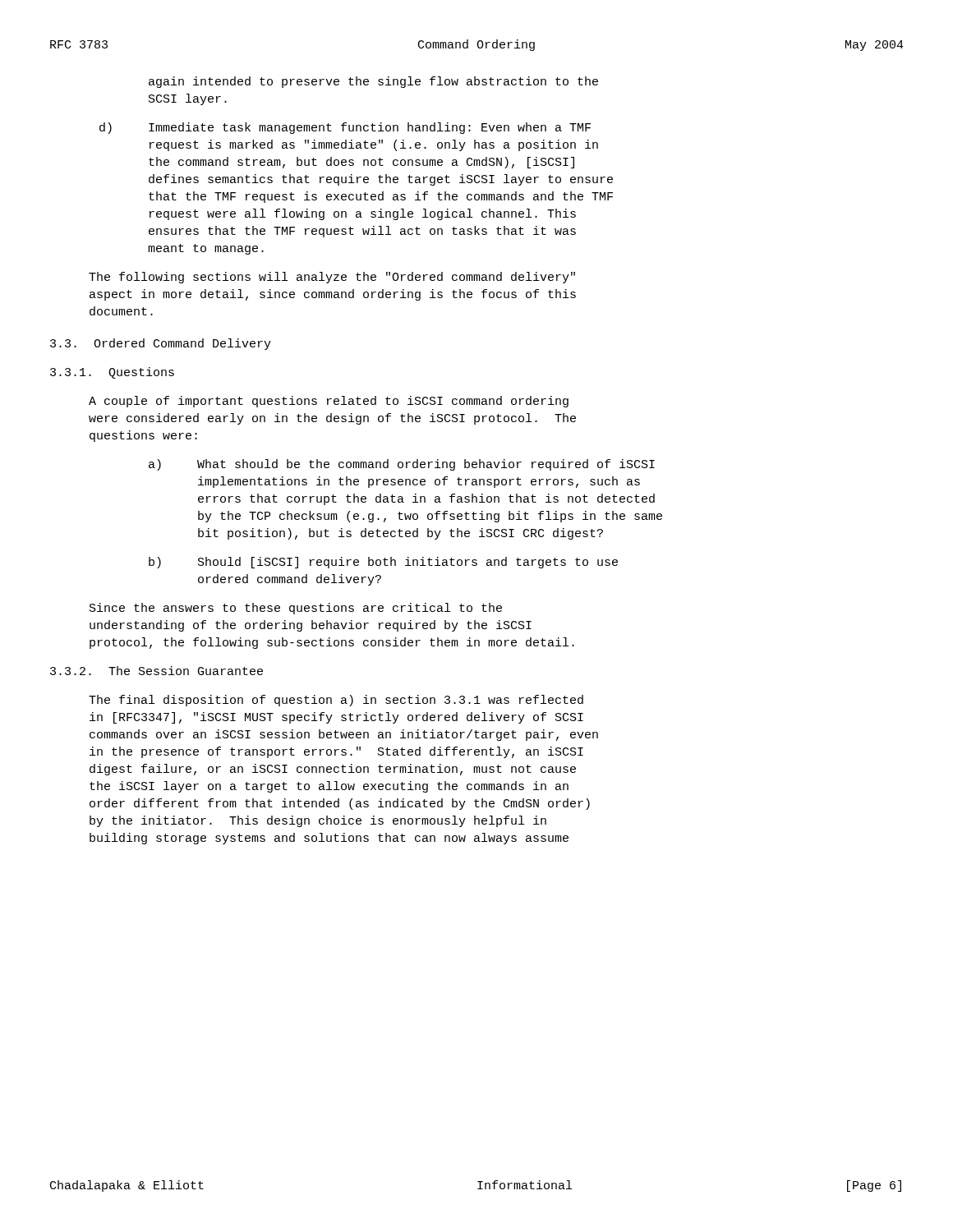953x1232 pixels.
Task: Click on the region starting "The following sections will"
Action: 325,295
